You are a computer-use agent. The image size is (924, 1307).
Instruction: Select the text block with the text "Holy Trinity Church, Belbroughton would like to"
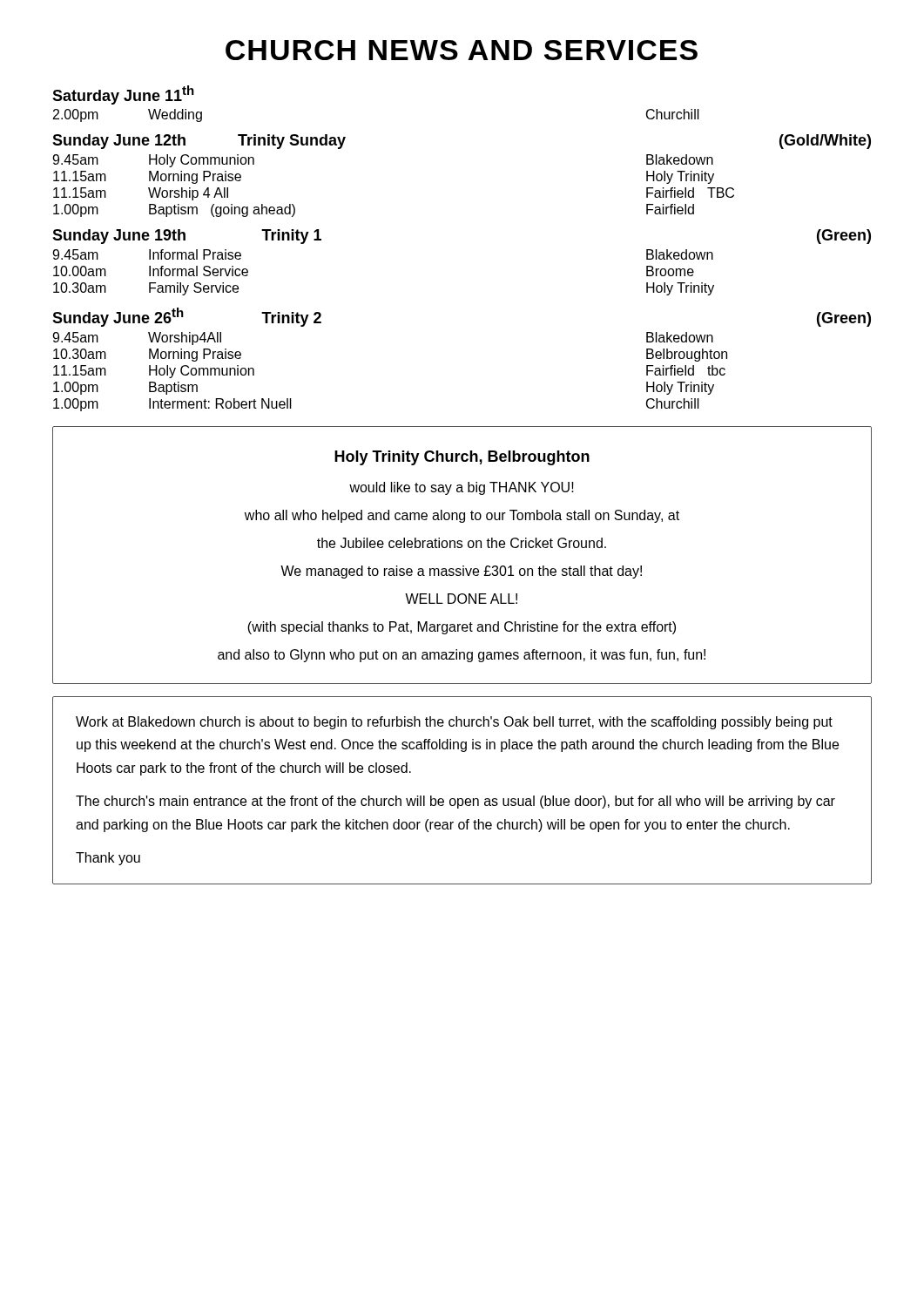[462, 555]
